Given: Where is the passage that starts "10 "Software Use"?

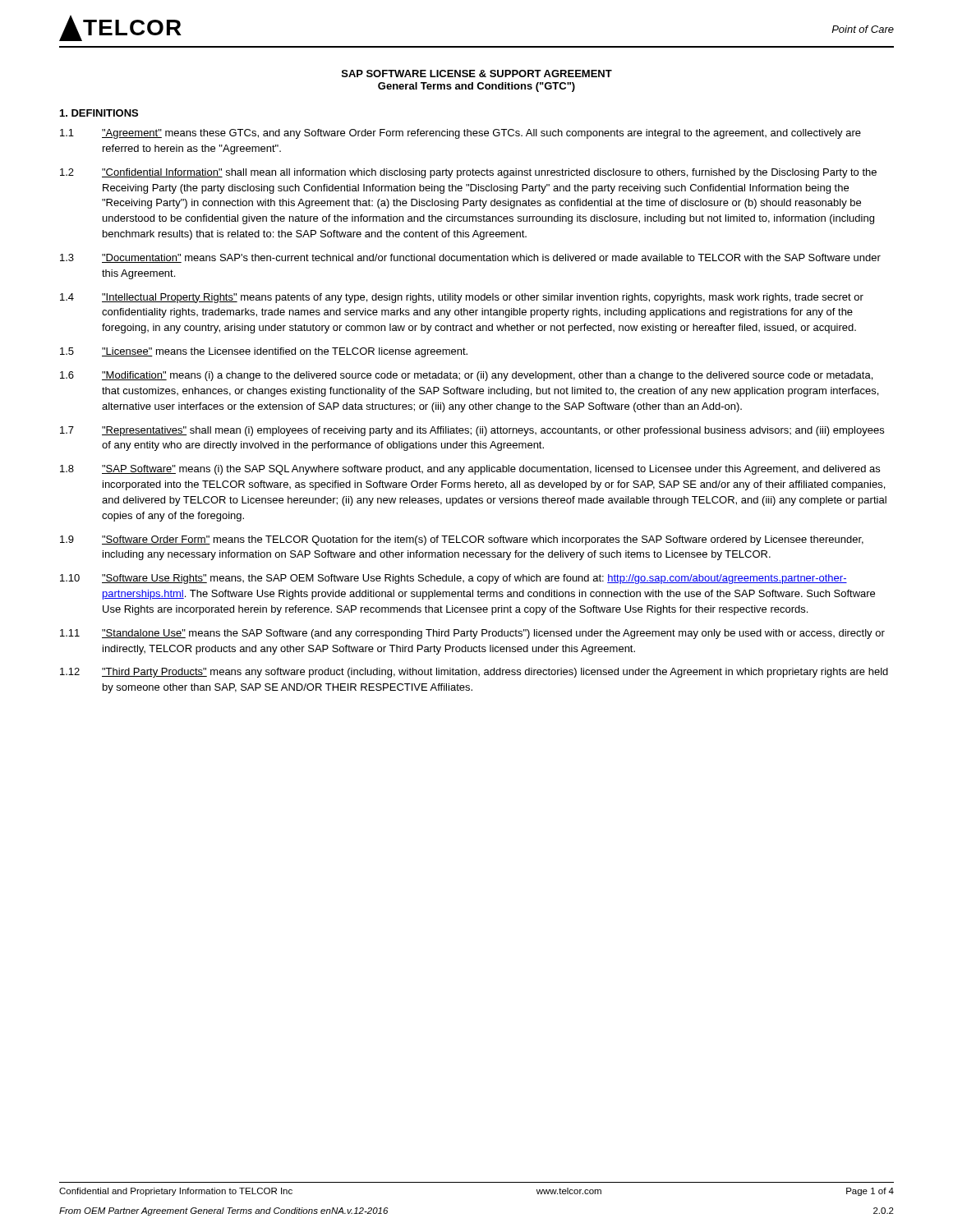Looking at the screenshot, I should 476,594.
